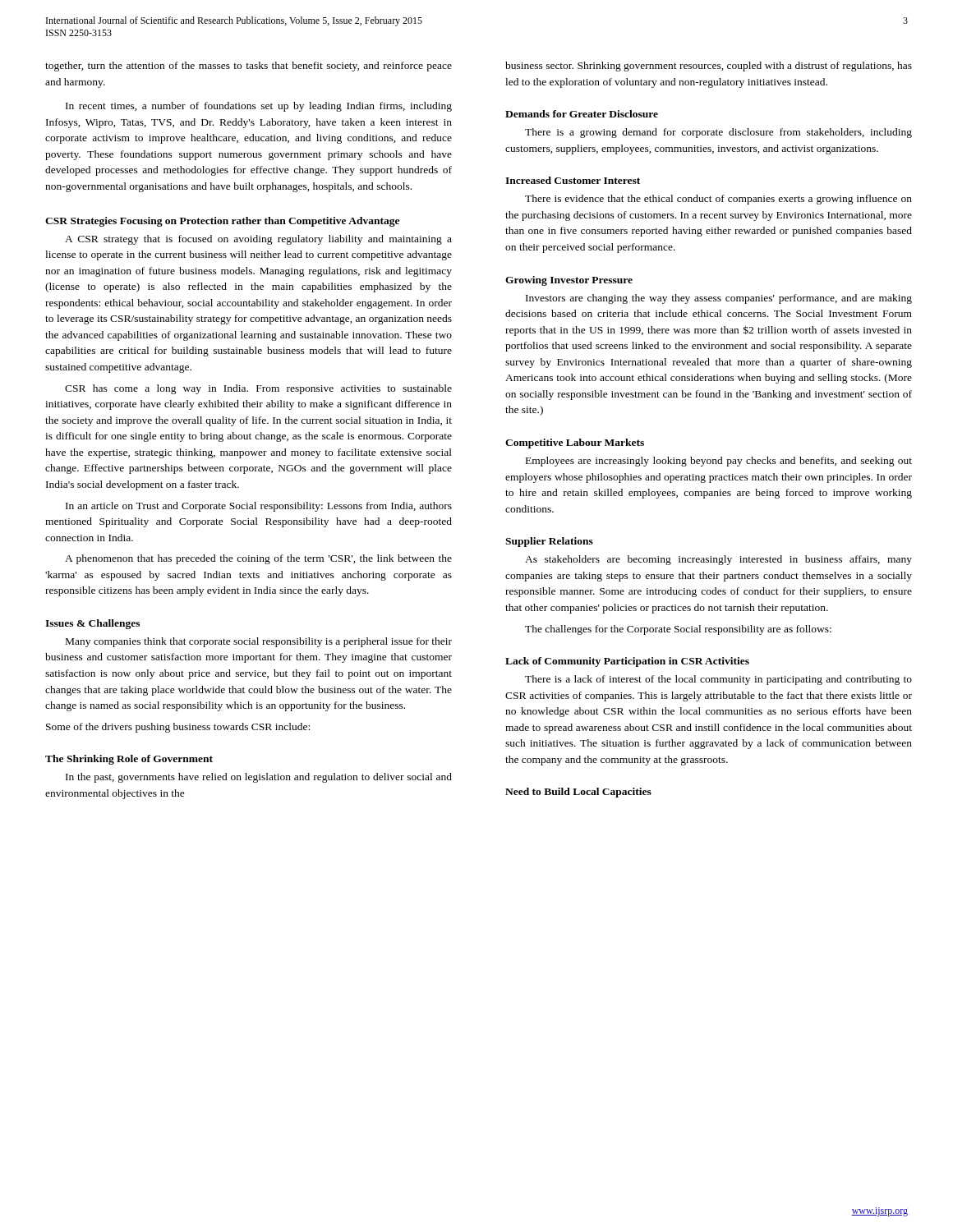Find the block on this page that starts "A phenomenon that has"
Image resolution: width=953 pixels, height=1232 pixels.
(x=248, y=575)
